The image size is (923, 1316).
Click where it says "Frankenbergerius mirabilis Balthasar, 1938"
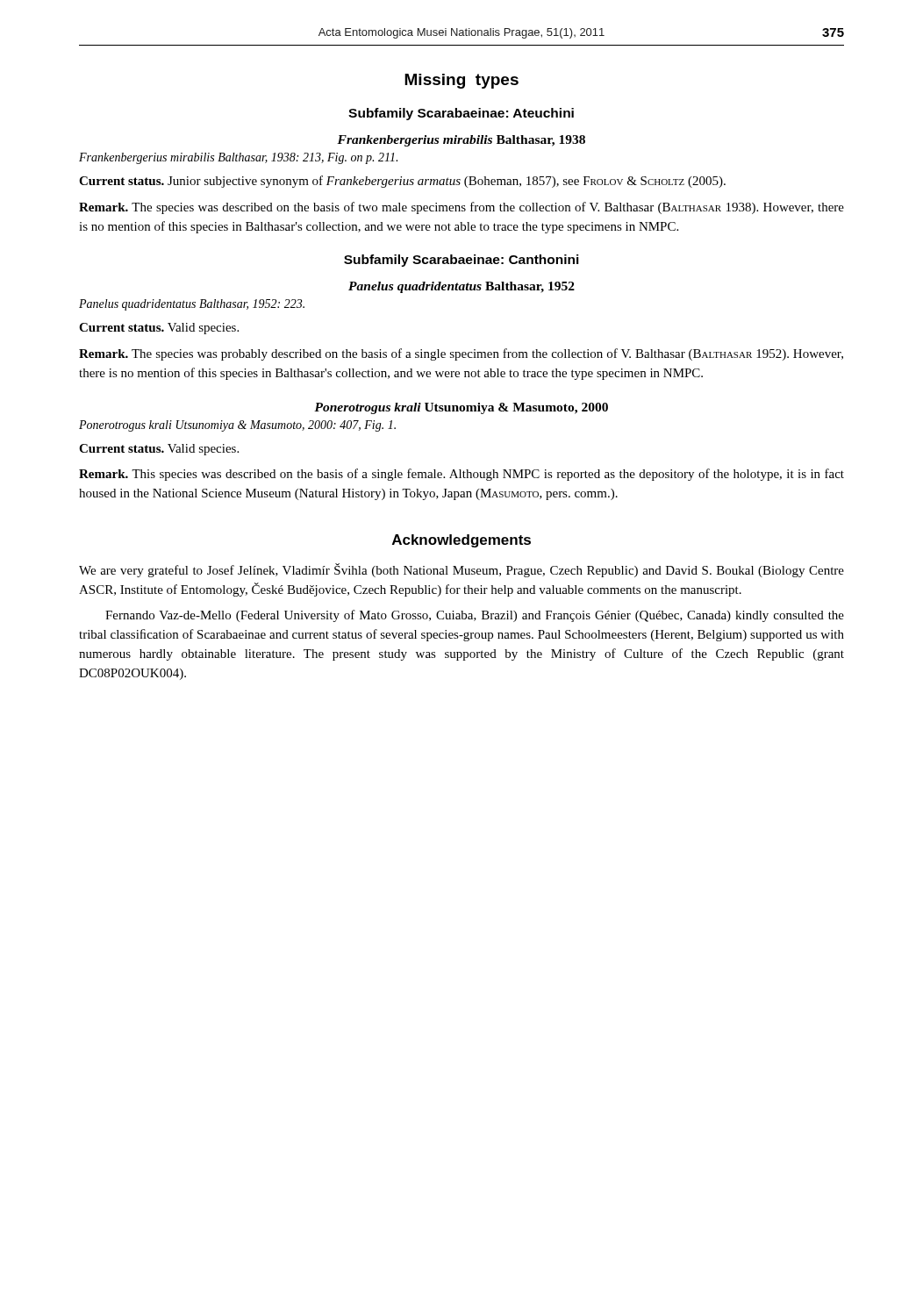point(462,139)
